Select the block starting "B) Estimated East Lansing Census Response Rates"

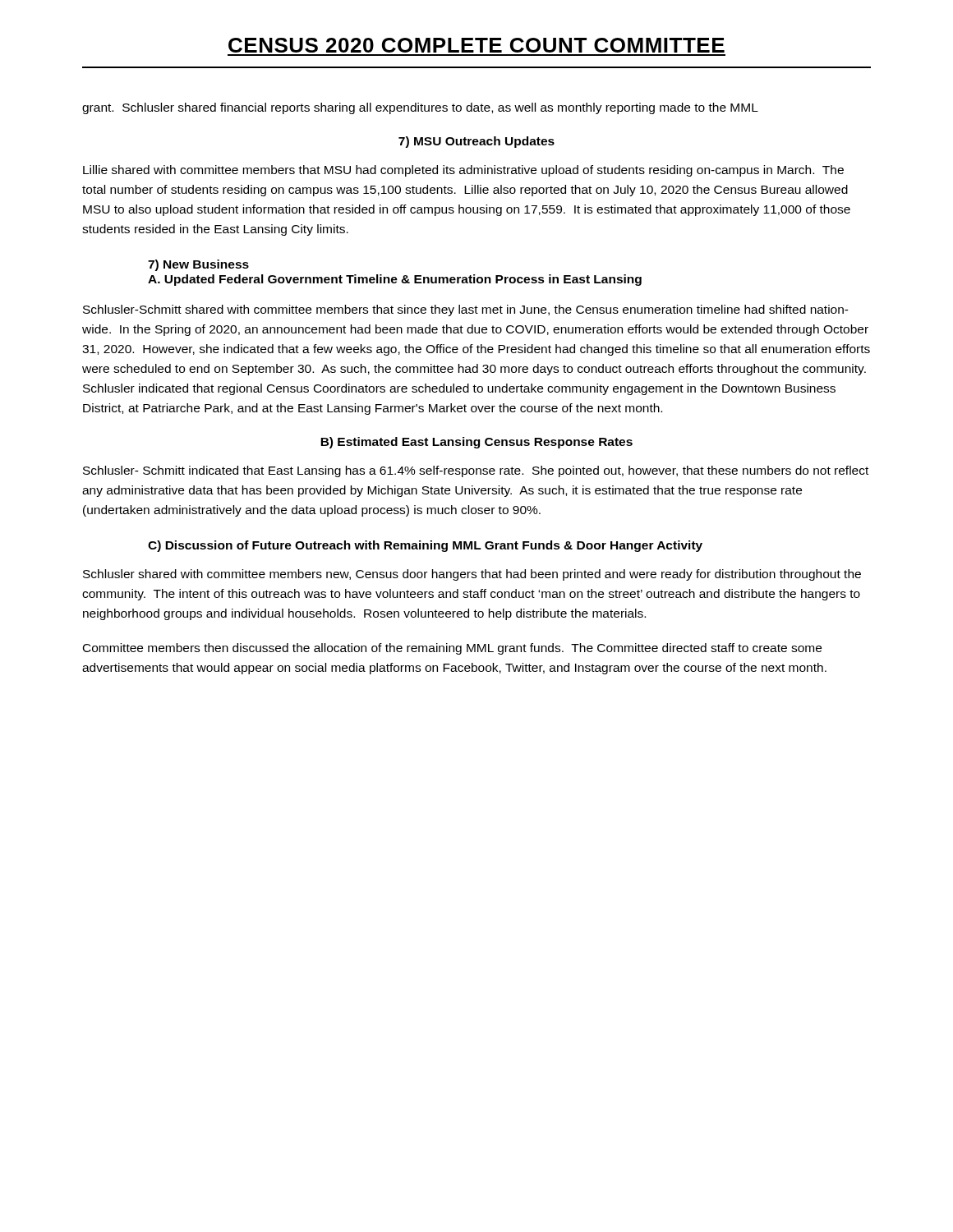(x=476, y=442)
